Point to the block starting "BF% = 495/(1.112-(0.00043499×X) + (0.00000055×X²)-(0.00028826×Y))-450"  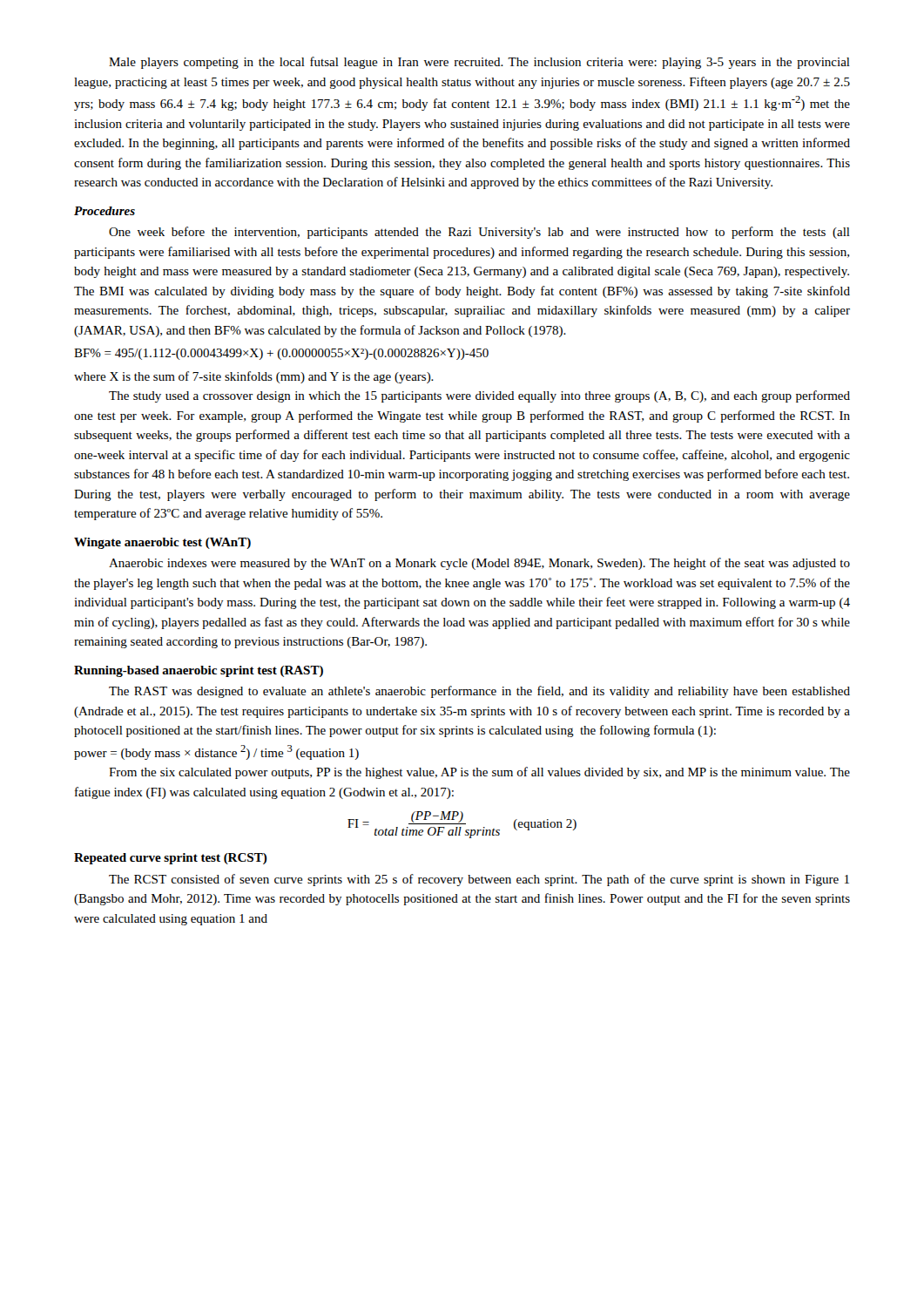(x=462, y=353)
